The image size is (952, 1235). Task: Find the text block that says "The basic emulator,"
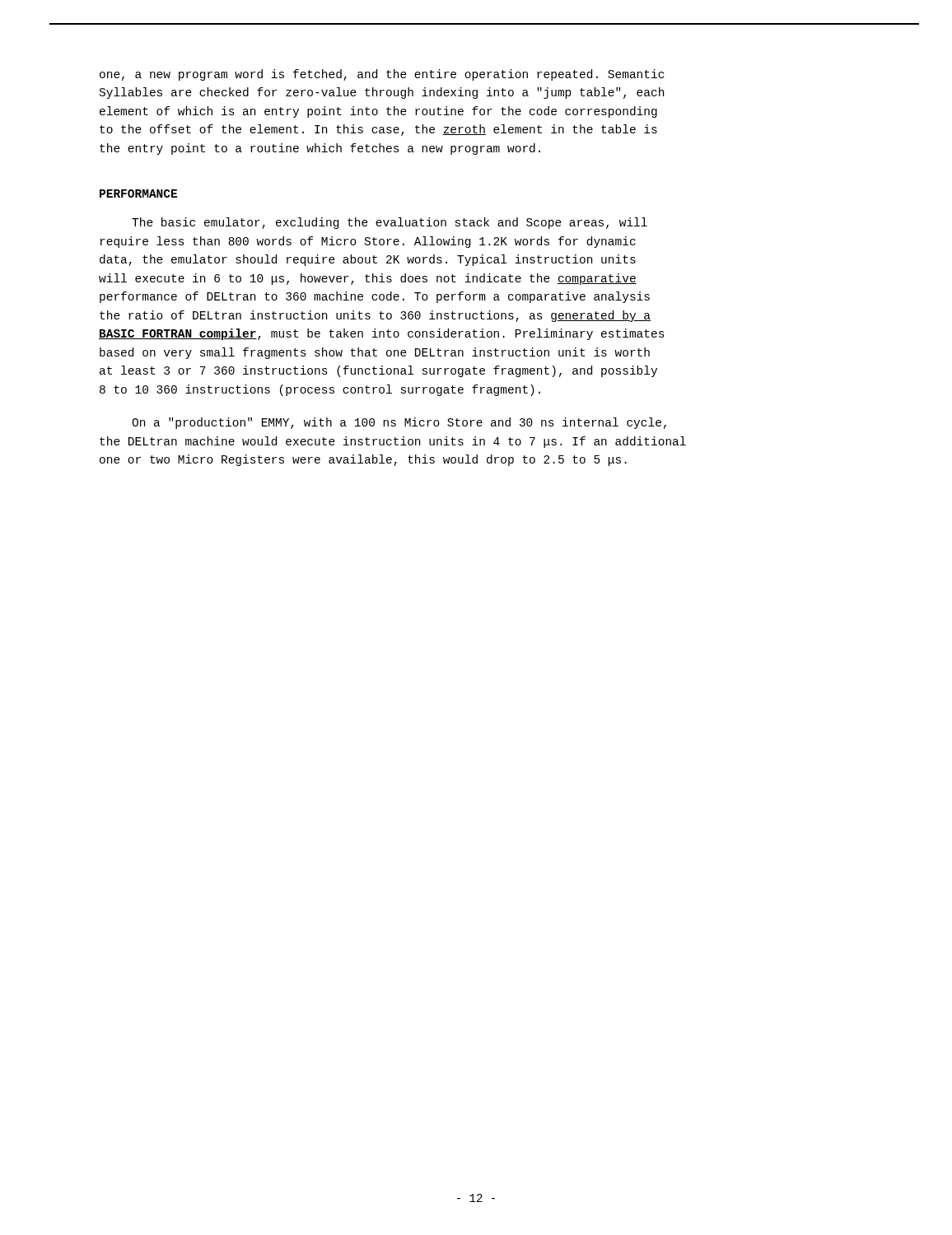tap(382, 307)
